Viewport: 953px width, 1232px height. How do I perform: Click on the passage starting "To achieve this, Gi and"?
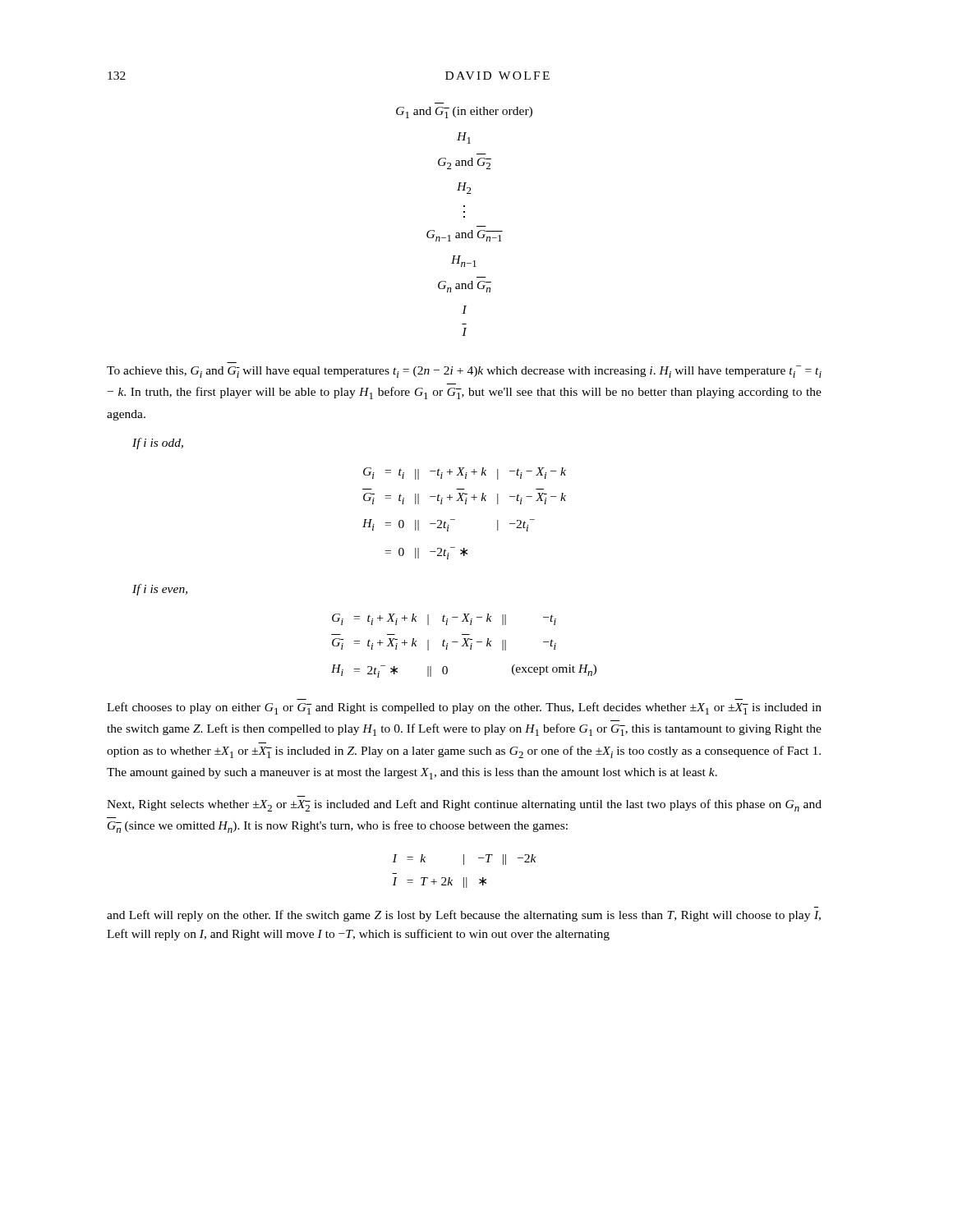click(464, 390)
